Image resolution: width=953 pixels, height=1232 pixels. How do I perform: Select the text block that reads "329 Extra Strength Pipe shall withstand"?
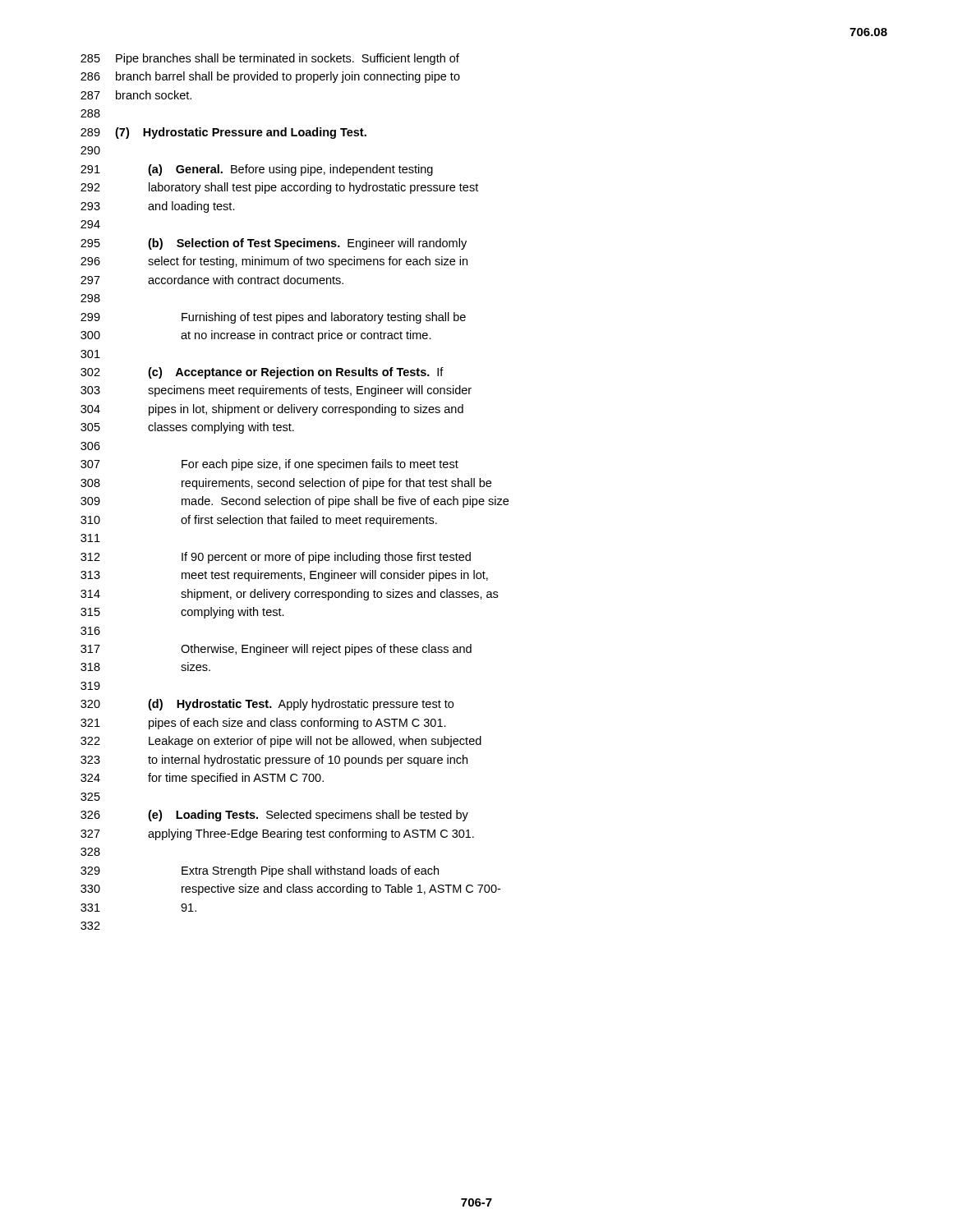point(476,889)
